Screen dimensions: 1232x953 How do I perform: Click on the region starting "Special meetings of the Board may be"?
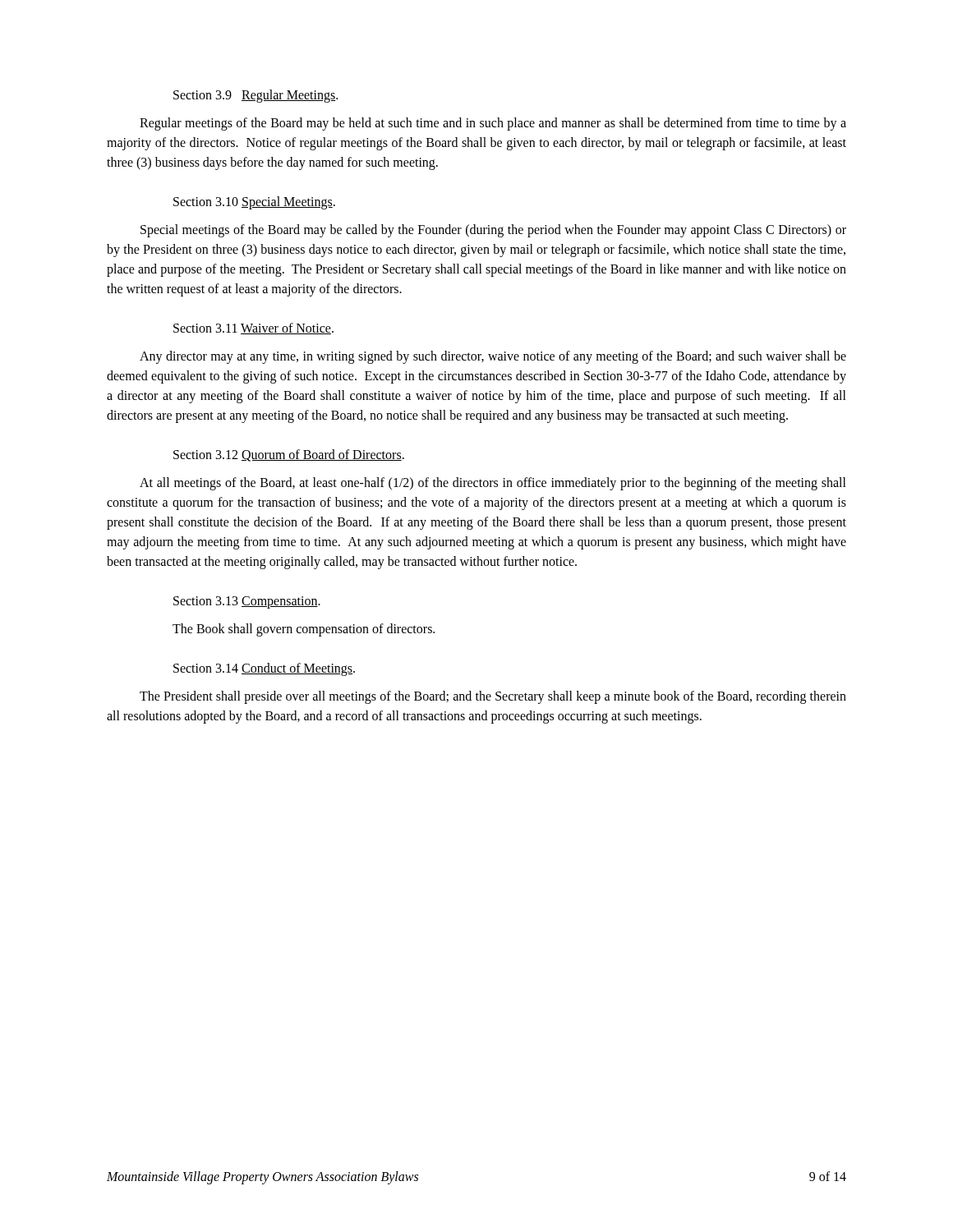476,259
